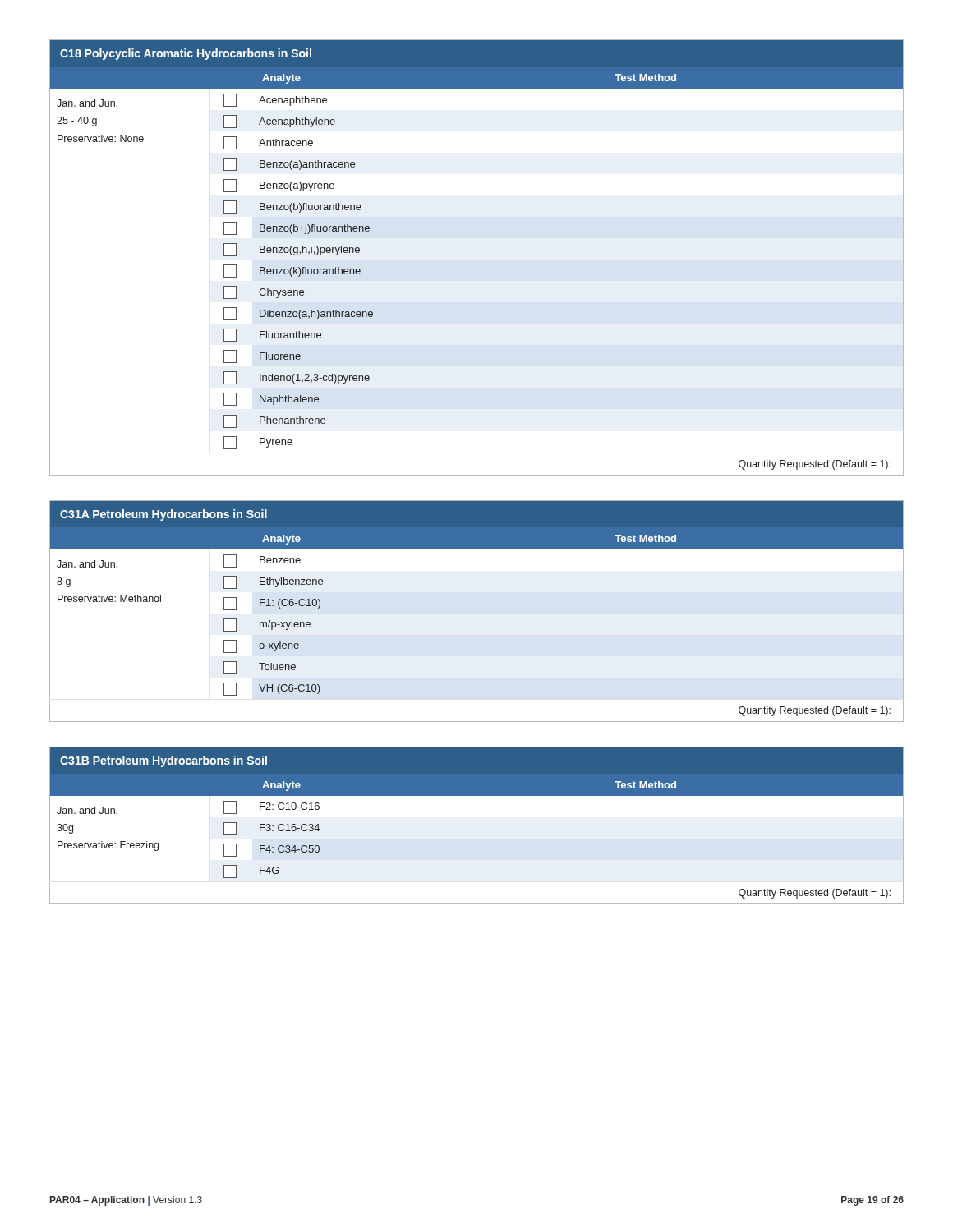Click on the table containing "C31B Petroleum Hydrocarbons in Soil"
The height and width of the screenshot is (1232, 953).
pos(476,825)
